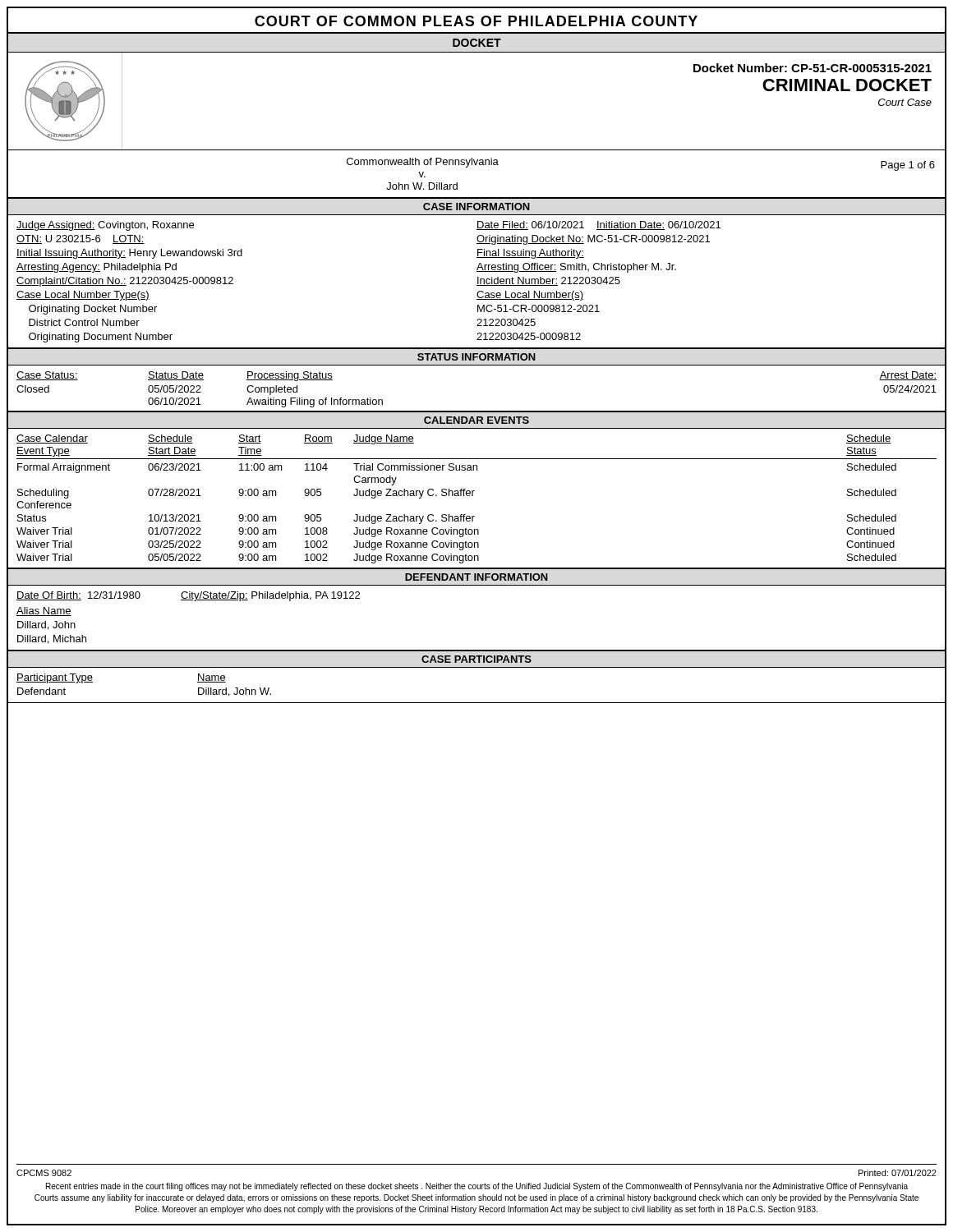
Task: Locate the section header that reads "STATUS INFORMATION"
Action: pos(476,357)
